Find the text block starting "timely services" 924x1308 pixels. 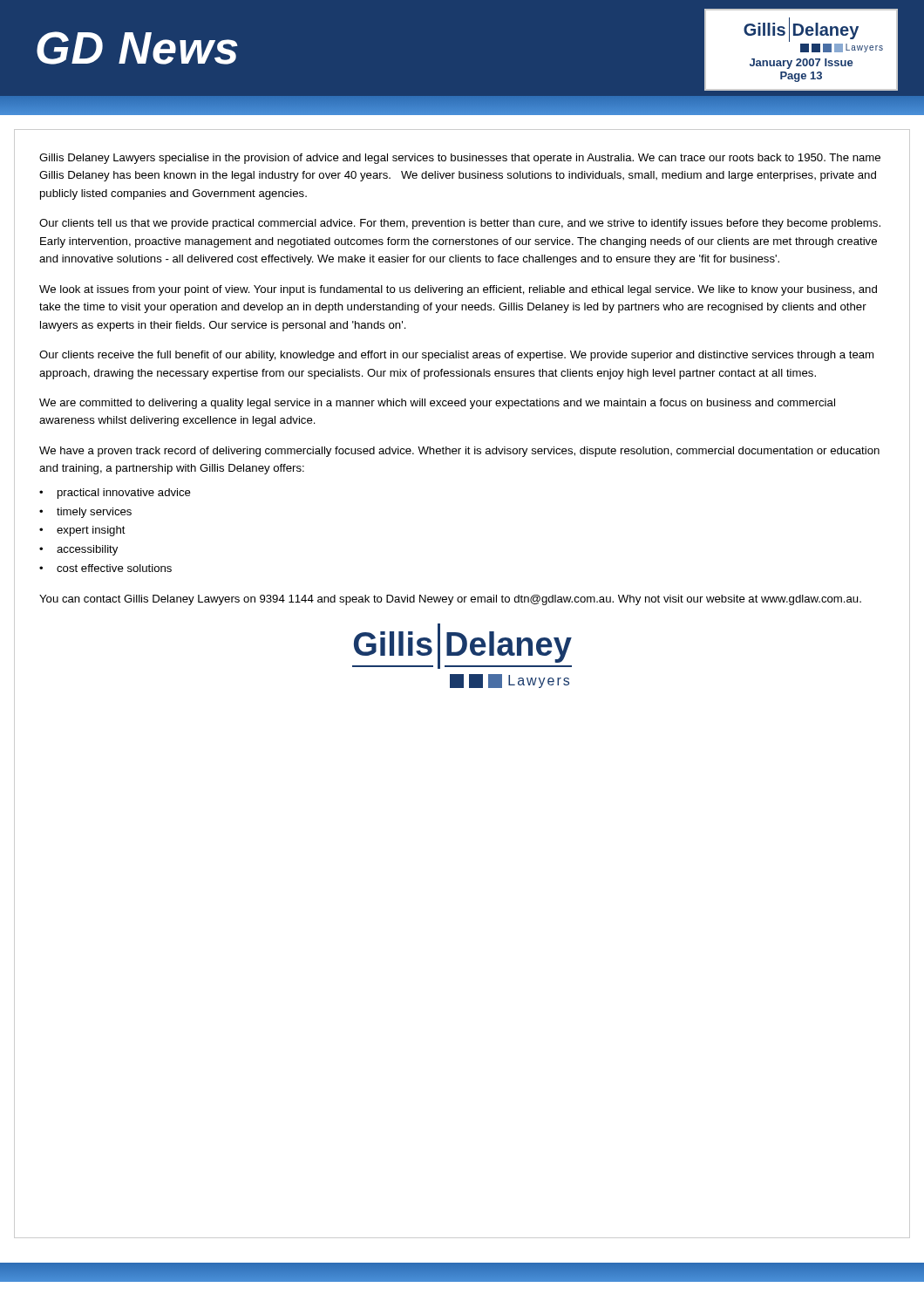pyautogui.click(x=94, y=511)
